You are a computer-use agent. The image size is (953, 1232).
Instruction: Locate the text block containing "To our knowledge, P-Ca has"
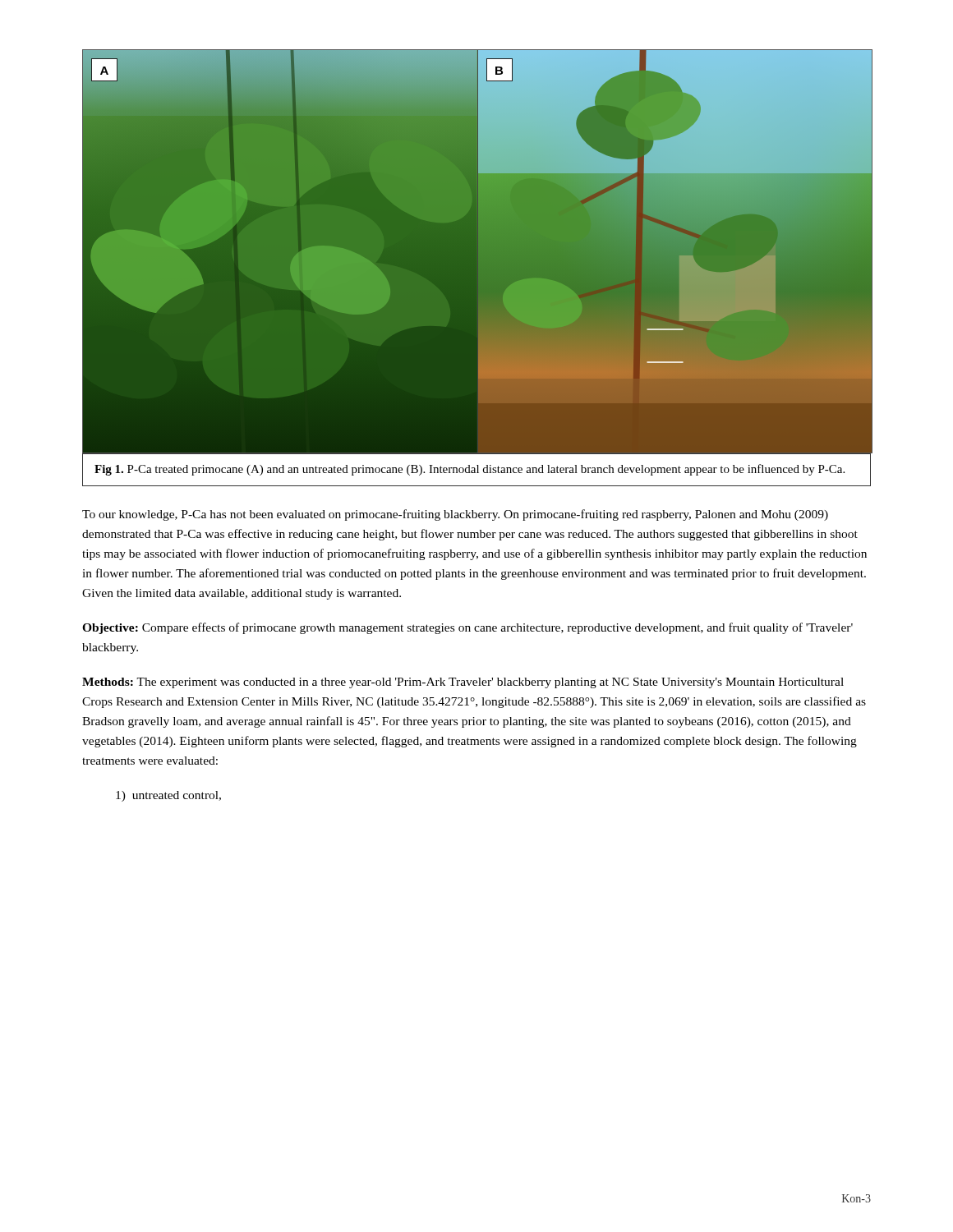(475, 553)
